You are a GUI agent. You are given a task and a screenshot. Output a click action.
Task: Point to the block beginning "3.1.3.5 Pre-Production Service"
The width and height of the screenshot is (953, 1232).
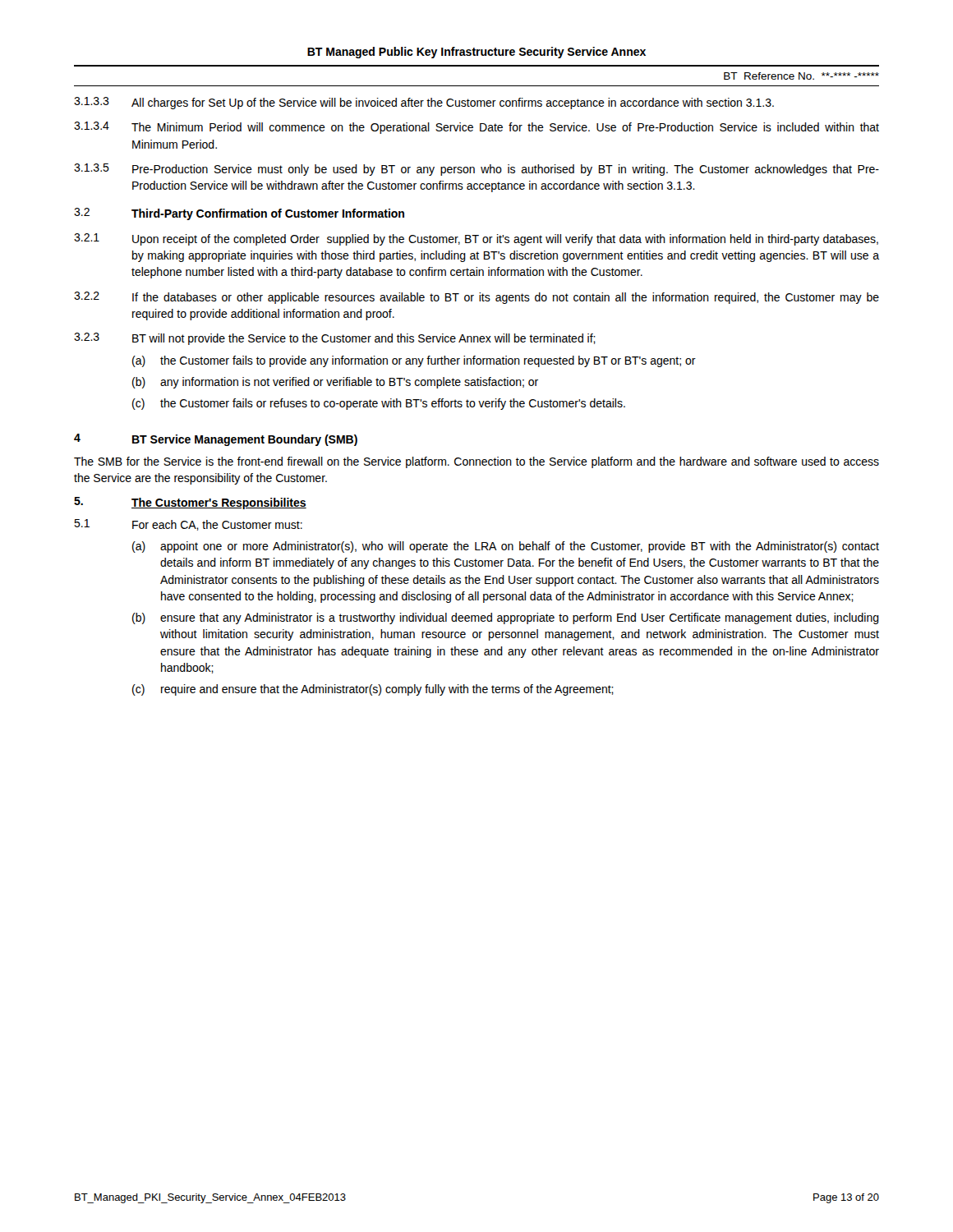(x=476, y=178)
